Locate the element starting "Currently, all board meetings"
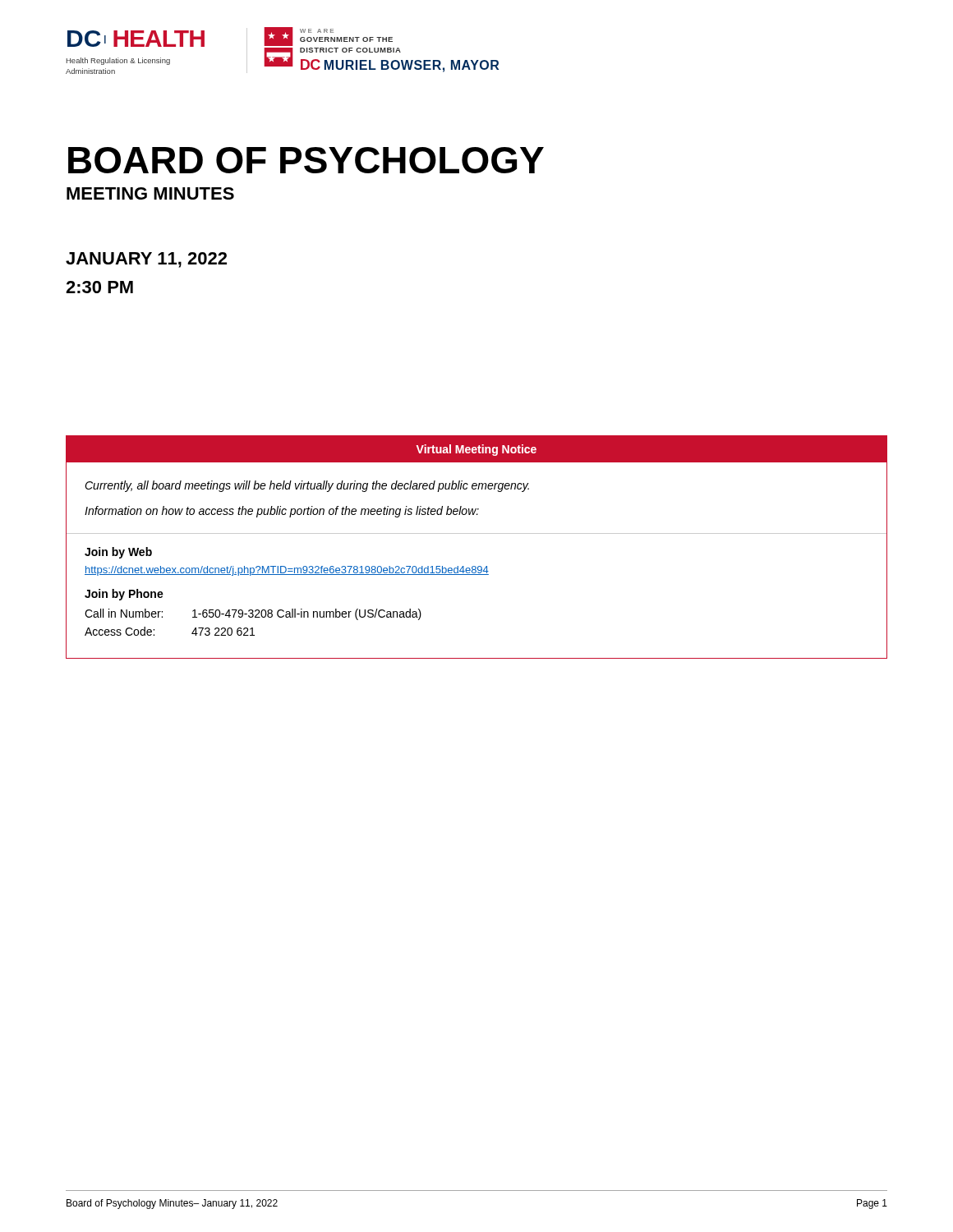 (x=476, y=499)
